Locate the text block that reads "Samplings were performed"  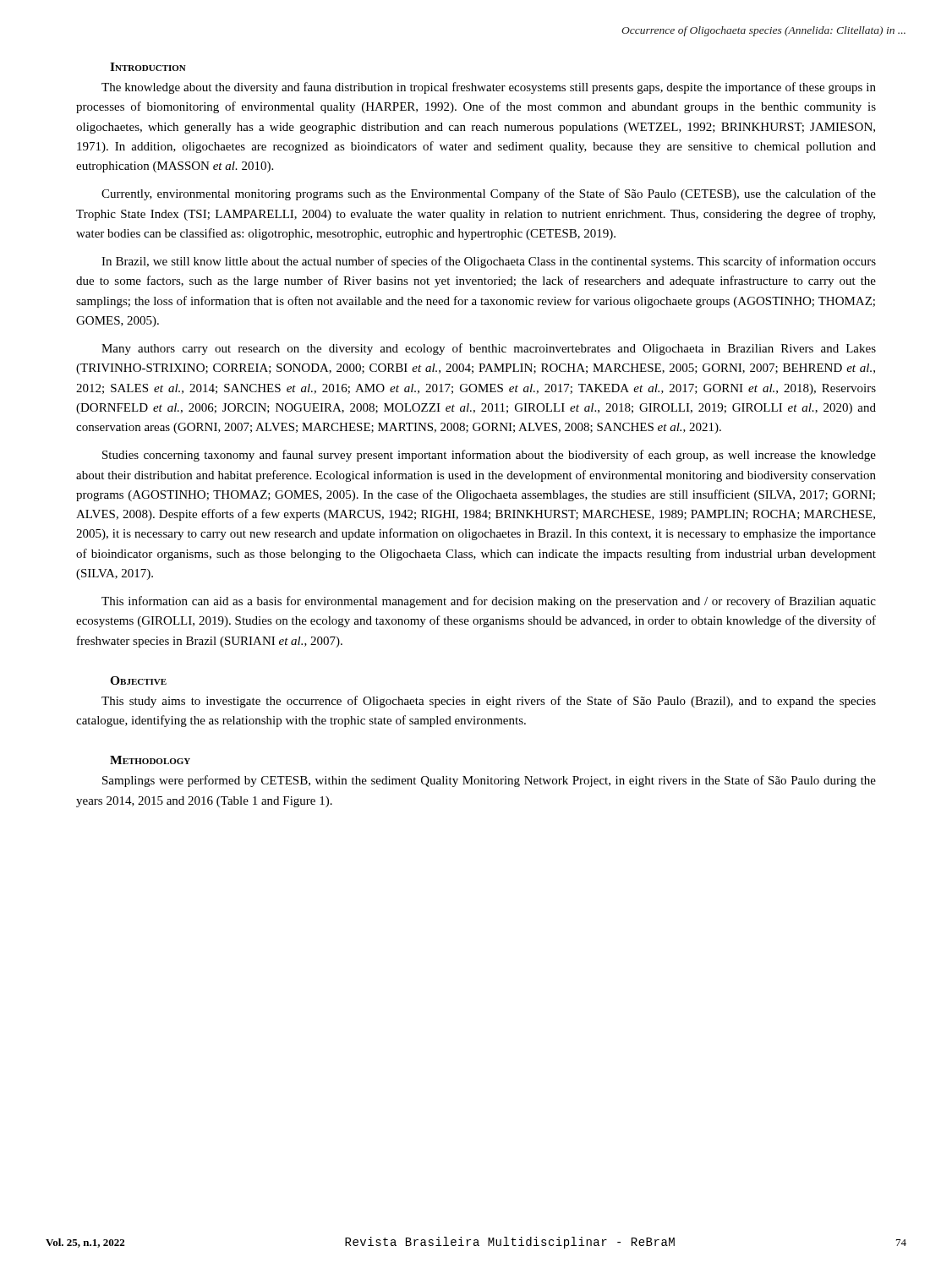(x=476, y=790)
